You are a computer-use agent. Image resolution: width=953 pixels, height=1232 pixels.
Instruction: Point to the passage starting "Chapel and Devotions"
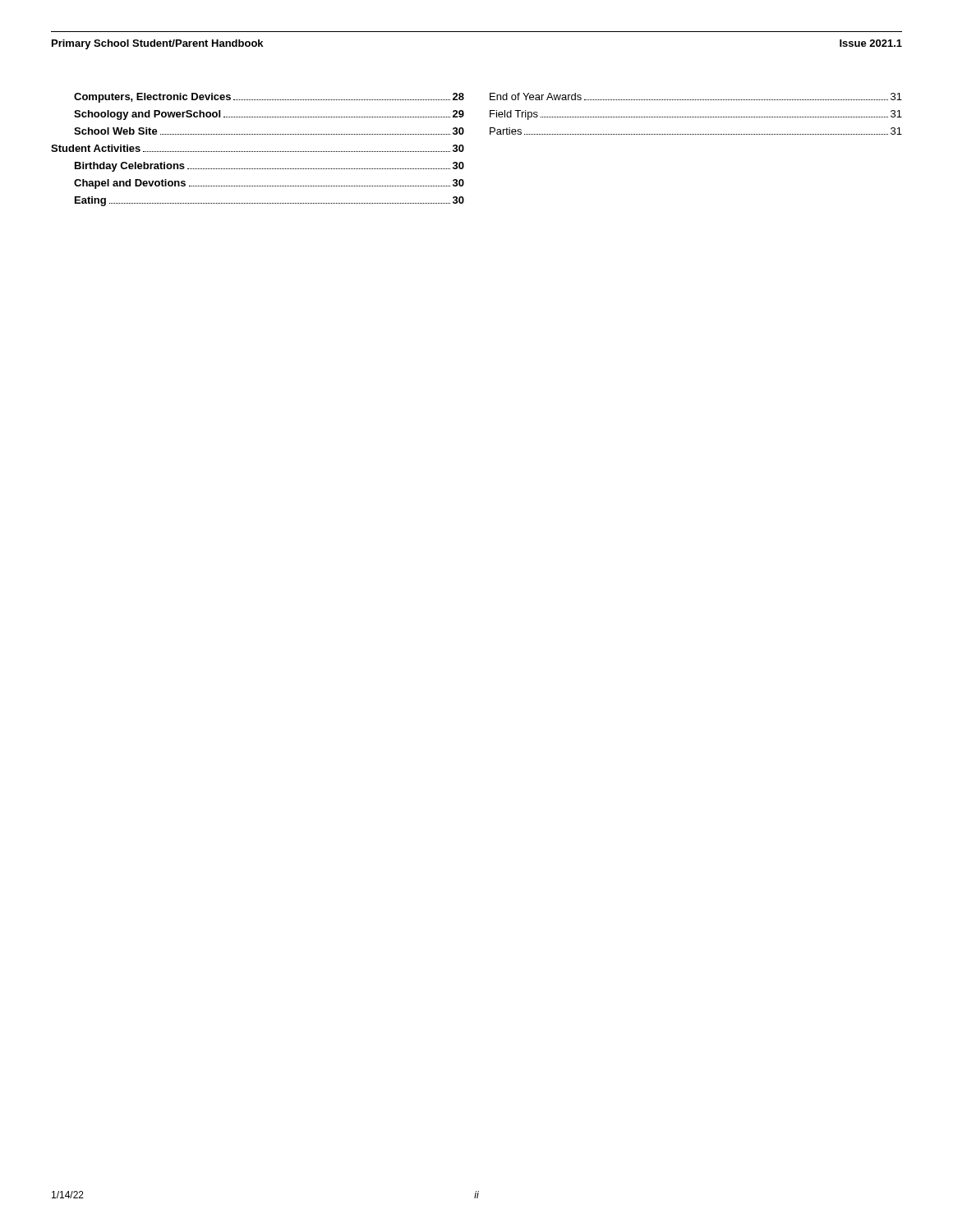tap(269, 183)
